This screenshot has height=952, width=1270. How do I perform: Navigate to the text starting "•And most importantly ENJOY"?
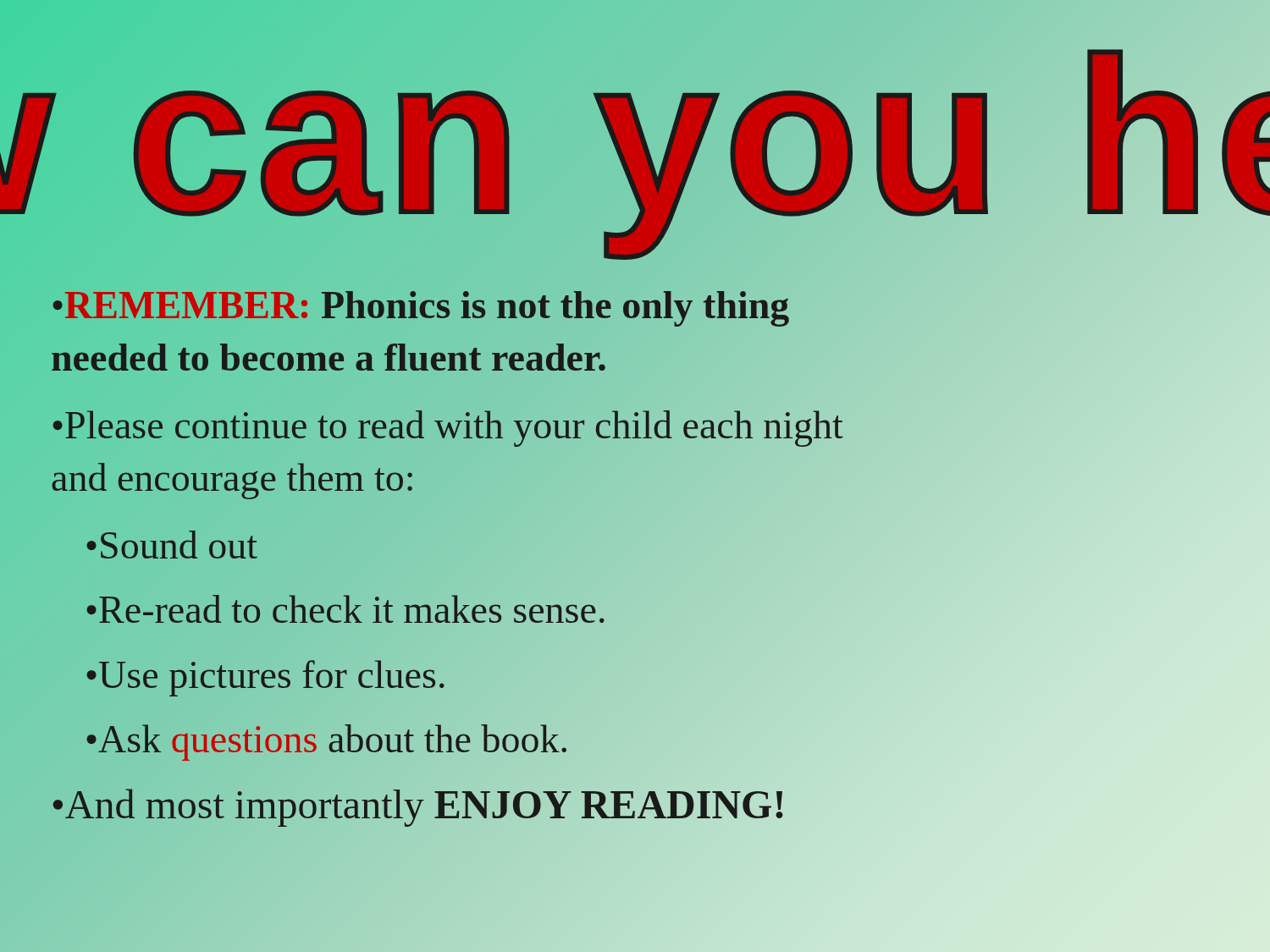point(418,804)
